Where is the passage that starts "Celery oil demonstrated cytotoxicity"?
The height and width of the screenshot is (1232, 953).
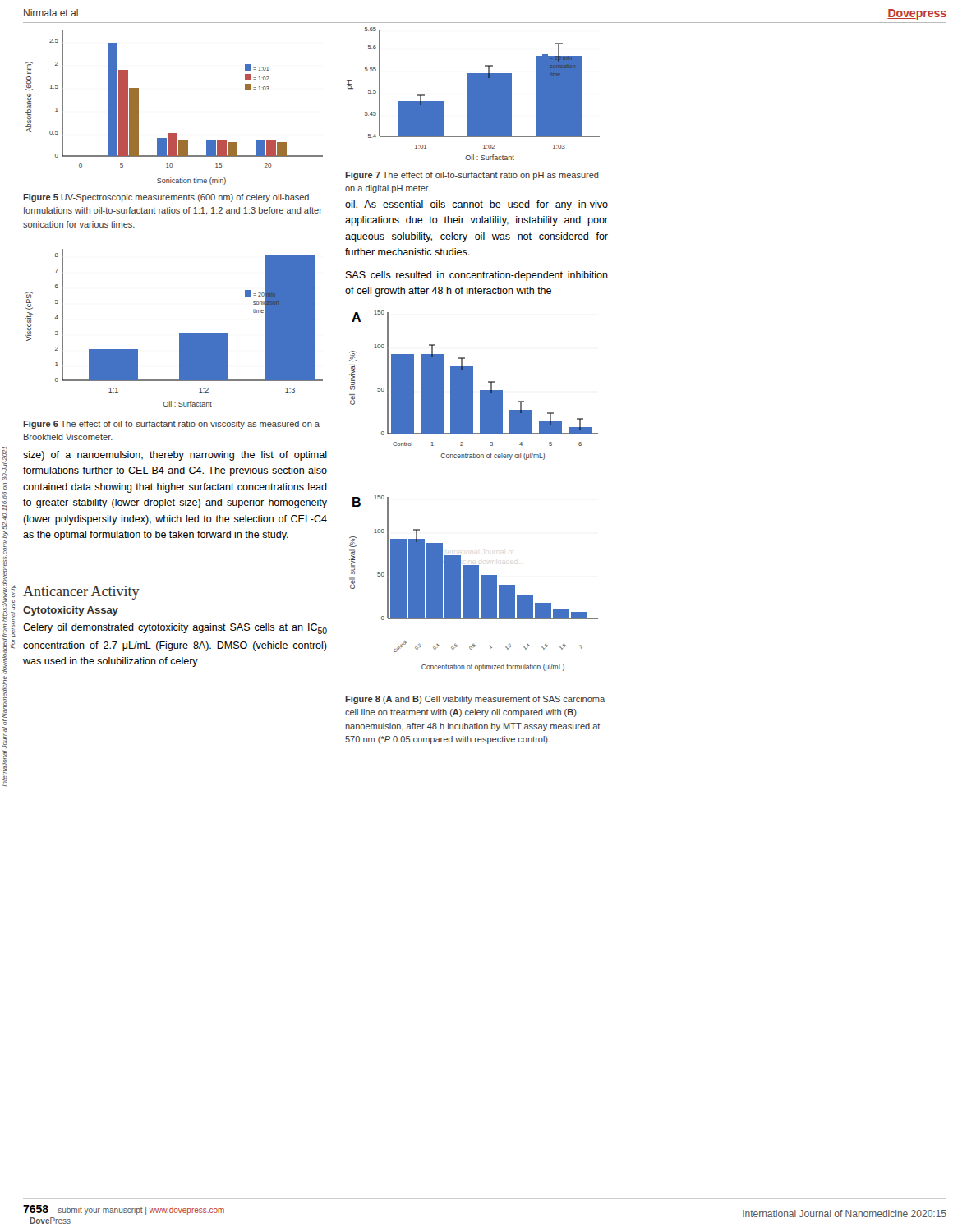[x=175, y=645]
